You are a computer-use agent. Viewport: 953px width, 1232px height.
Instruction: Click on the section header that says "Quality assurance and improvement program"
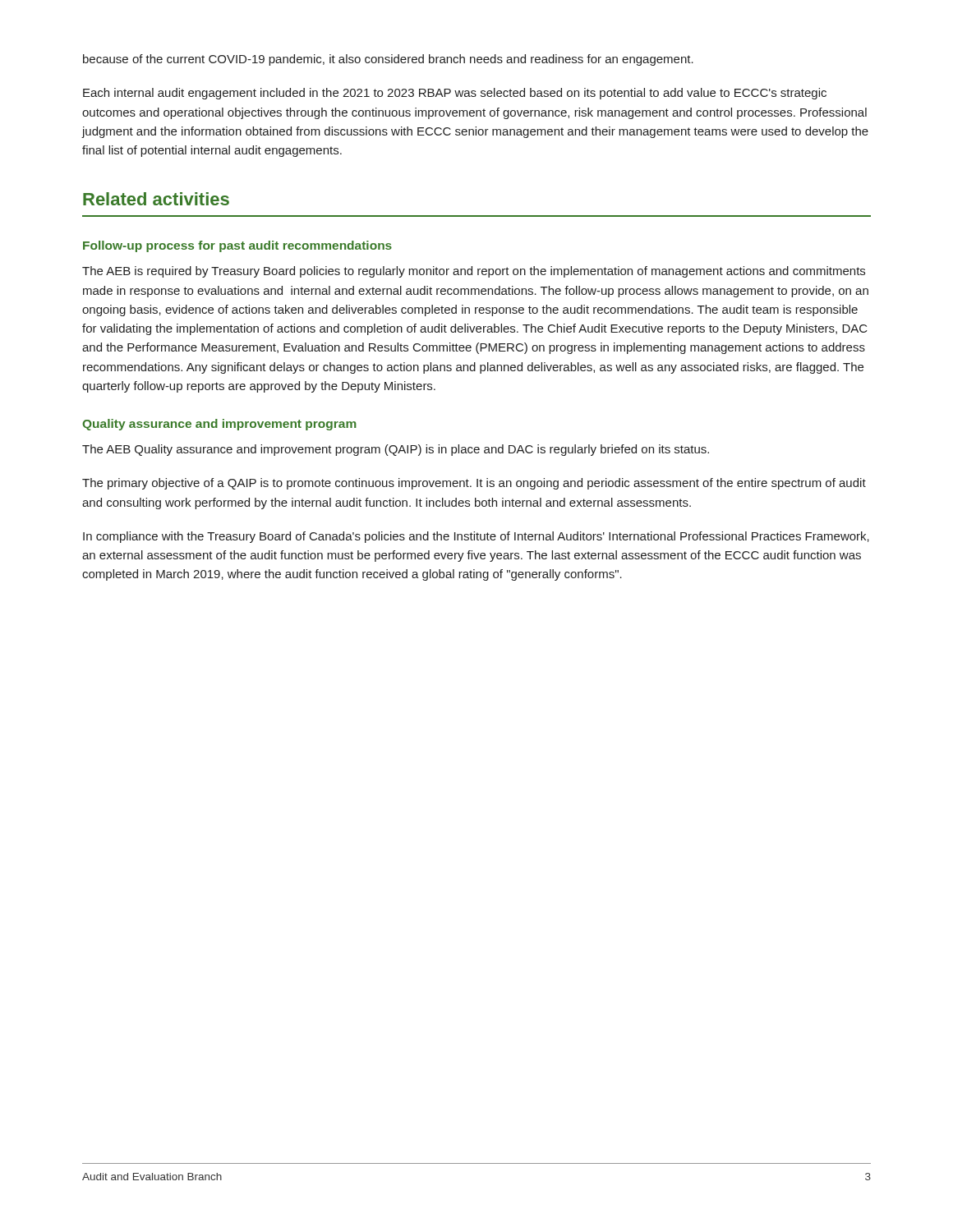pos(219,423)
